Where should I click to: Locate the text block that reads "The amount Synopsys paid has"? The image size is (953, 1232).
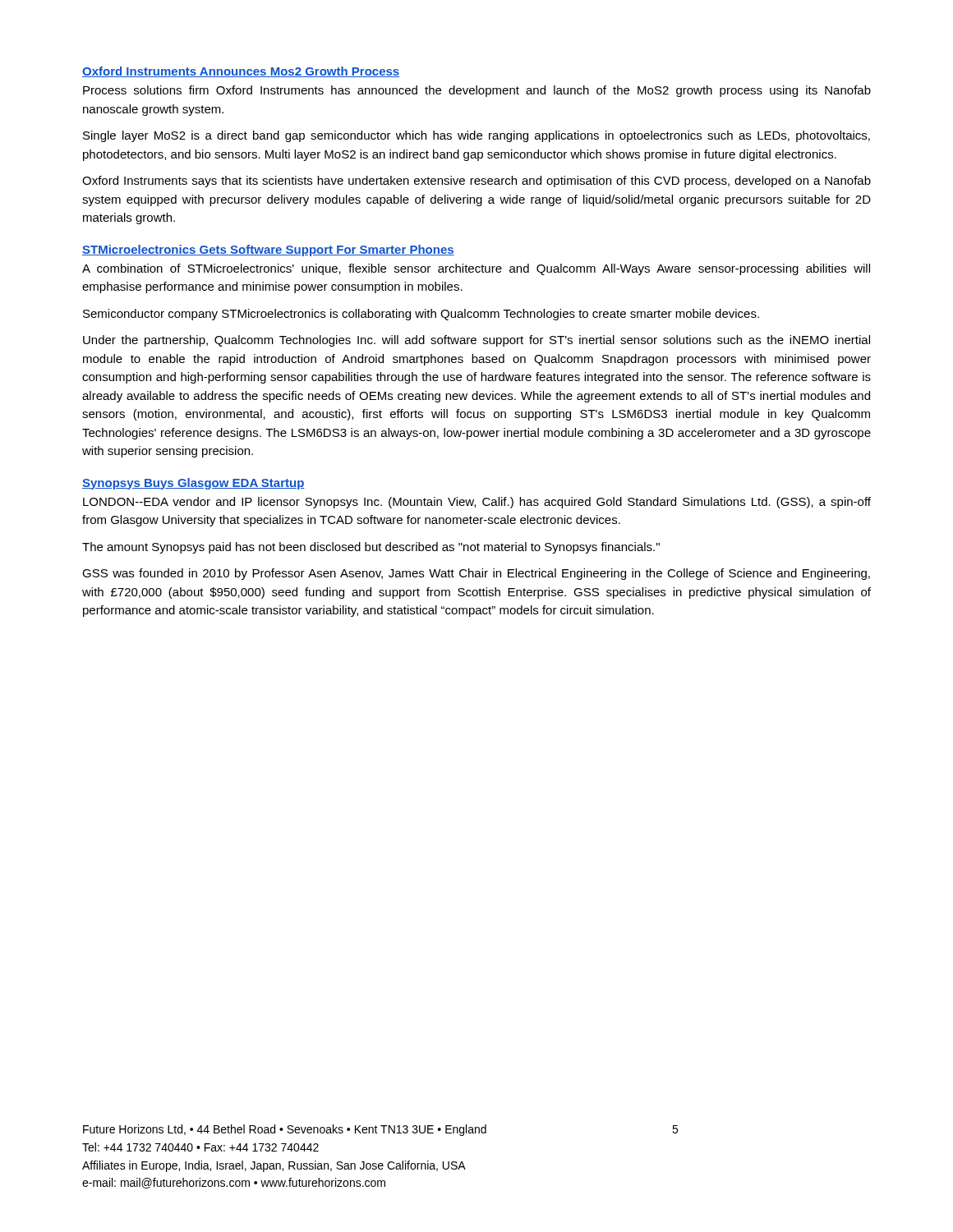click(371, 546)
